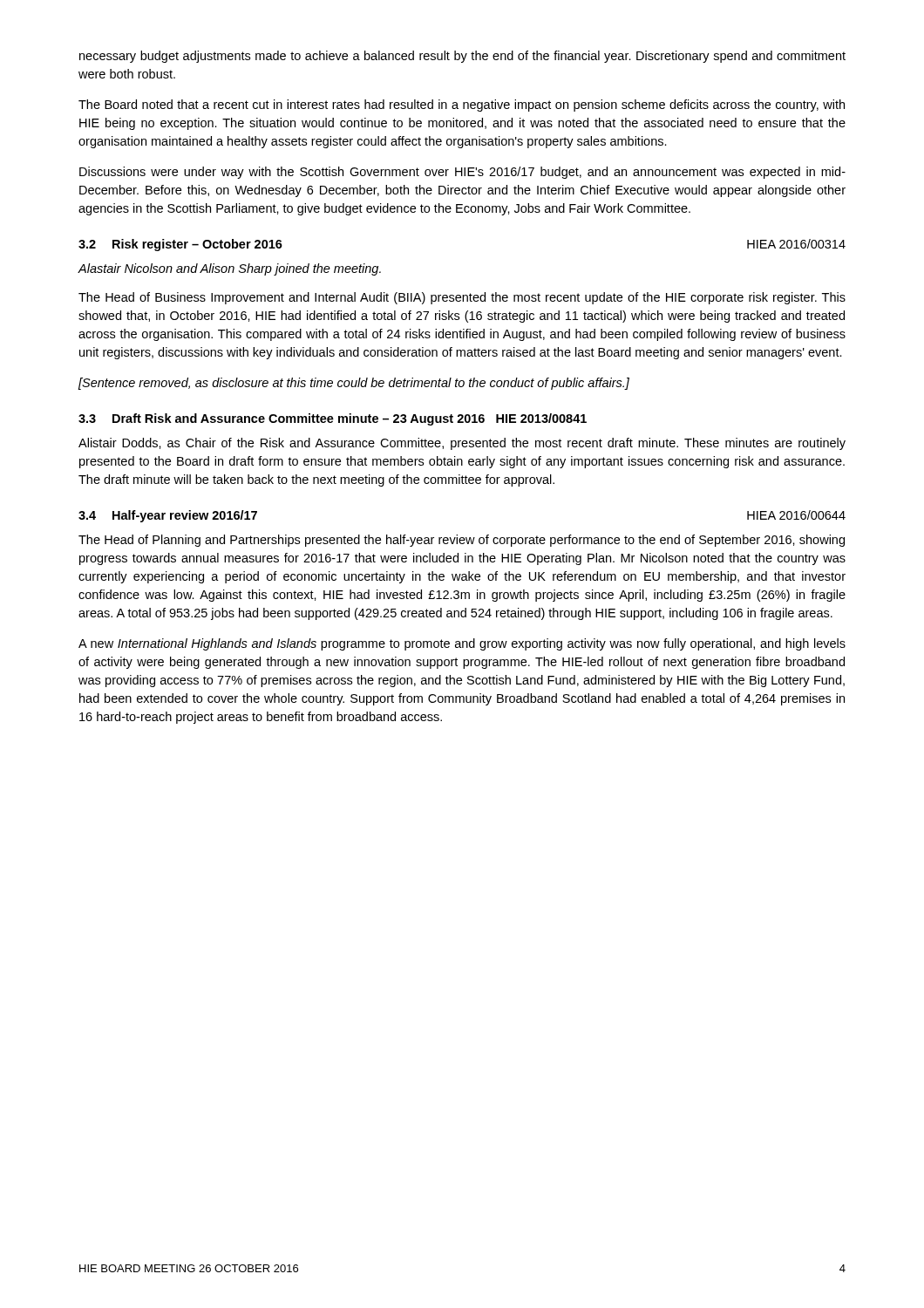Find the text starting "necessary budget adjustments made to achieve a"
The width and height of the screenshot is (924, 1308).
[462, 65]
